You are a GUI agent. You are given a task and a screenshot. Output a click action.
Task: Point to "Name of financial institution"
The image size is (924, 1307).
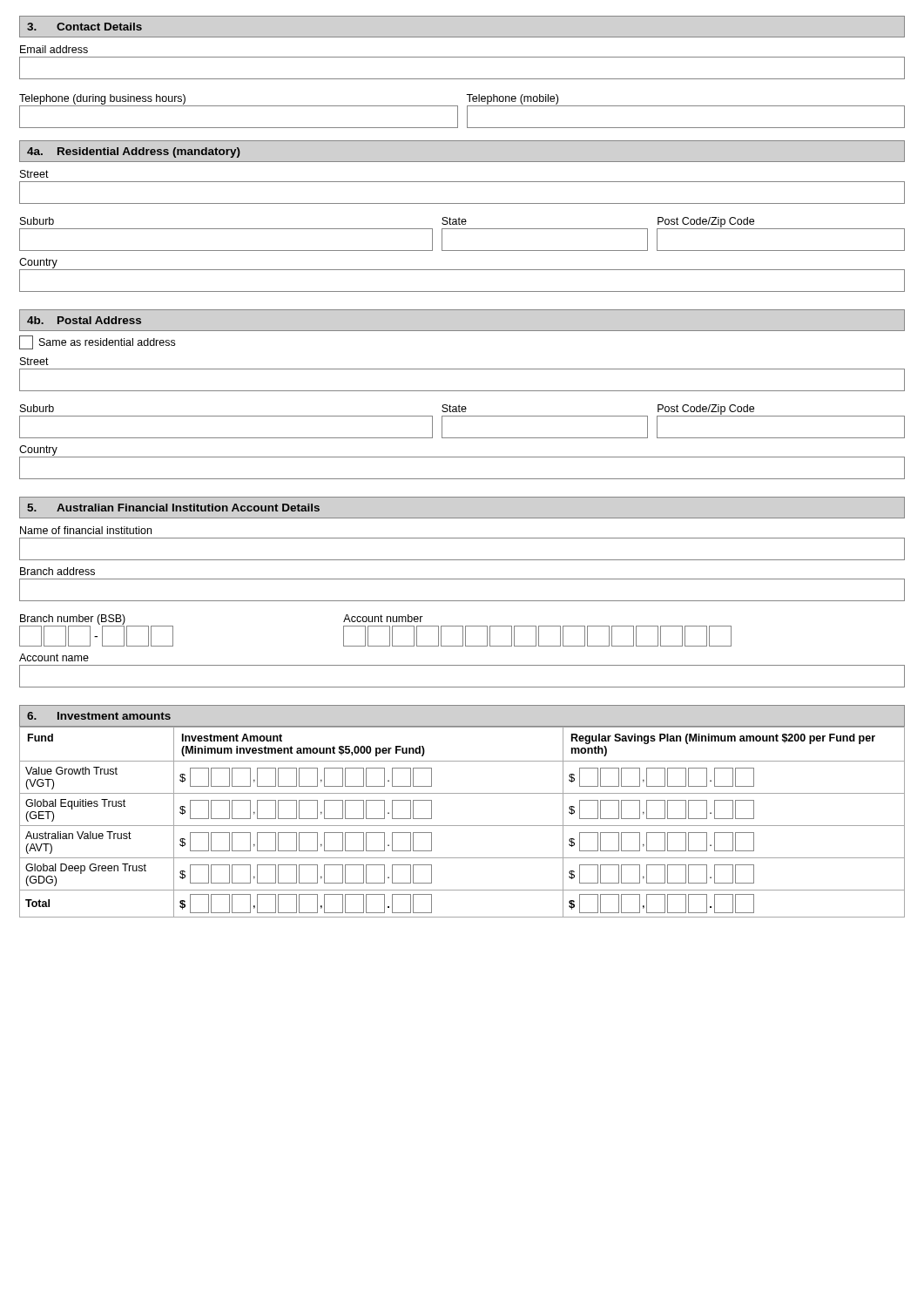tap(86, 531)
